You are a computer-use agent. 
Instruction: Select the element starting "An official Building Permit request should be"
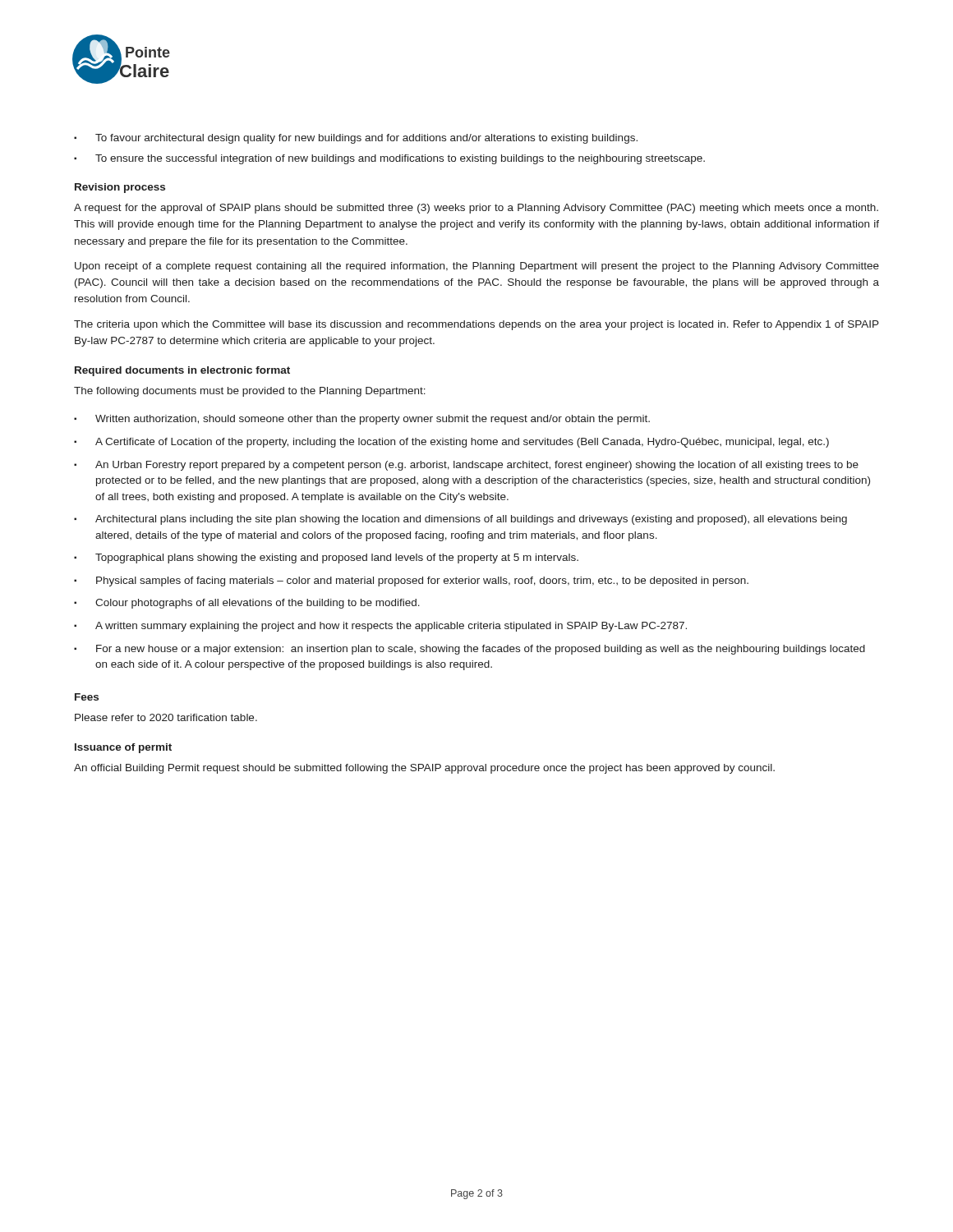click(x=425, y=768)
